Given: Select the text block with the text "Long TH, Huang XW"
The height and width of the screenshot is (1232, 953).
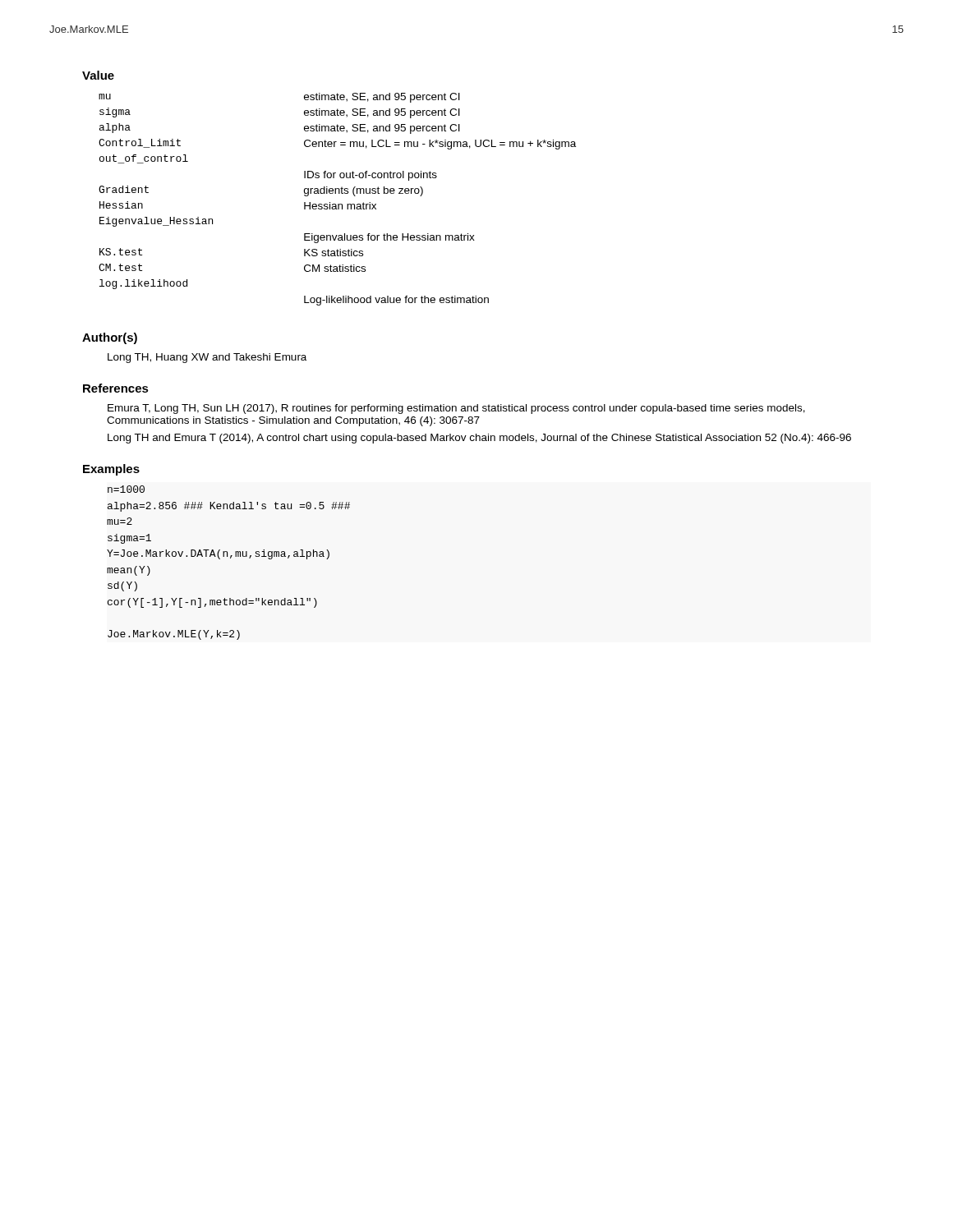Looking at the screenshot, I should point(207,357).
